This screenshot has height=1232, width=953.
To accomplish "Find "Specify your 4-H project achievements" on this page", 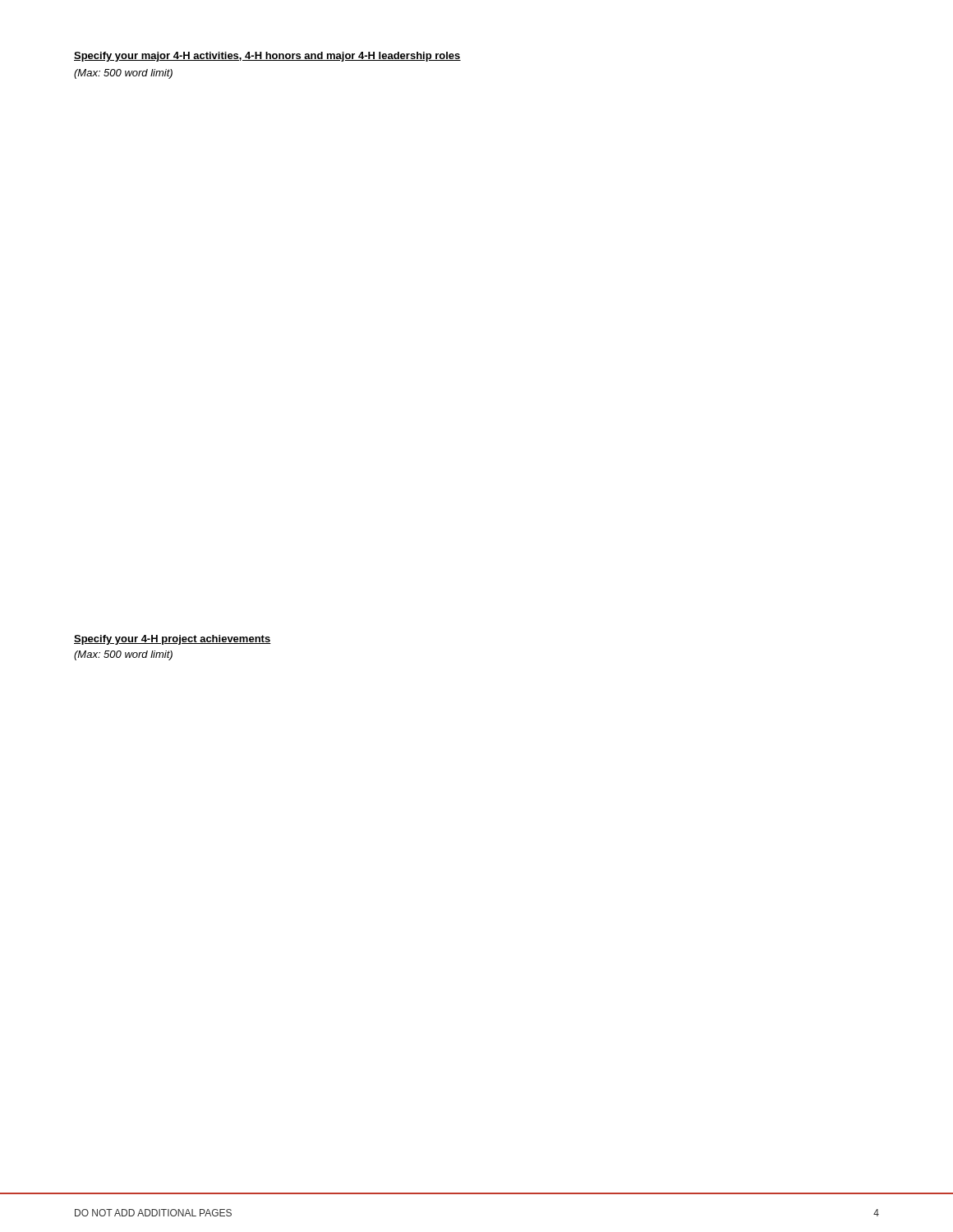I will coord(172,639).
